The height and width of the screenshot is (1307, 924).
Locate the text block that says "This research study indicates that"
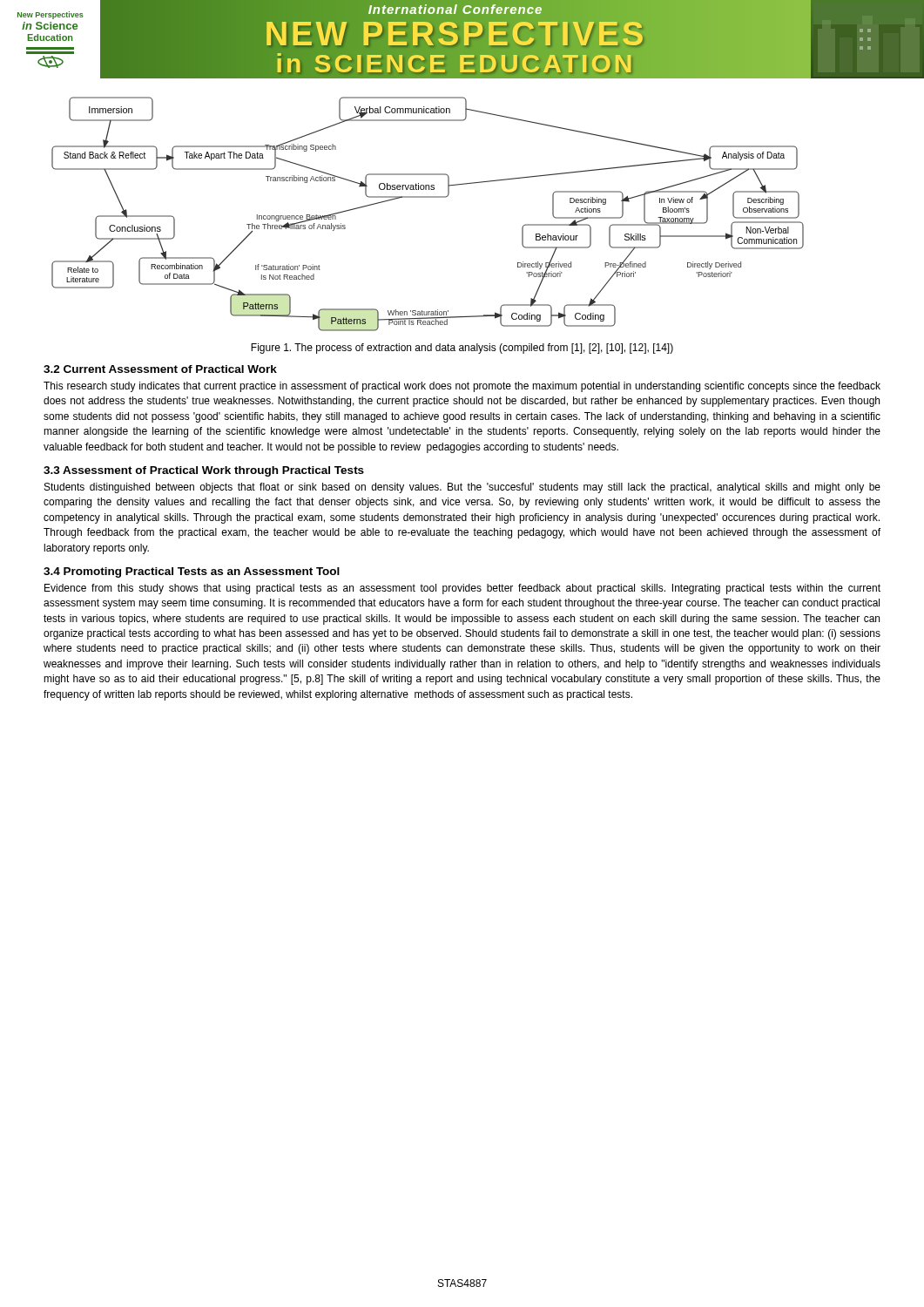[462, 416]
